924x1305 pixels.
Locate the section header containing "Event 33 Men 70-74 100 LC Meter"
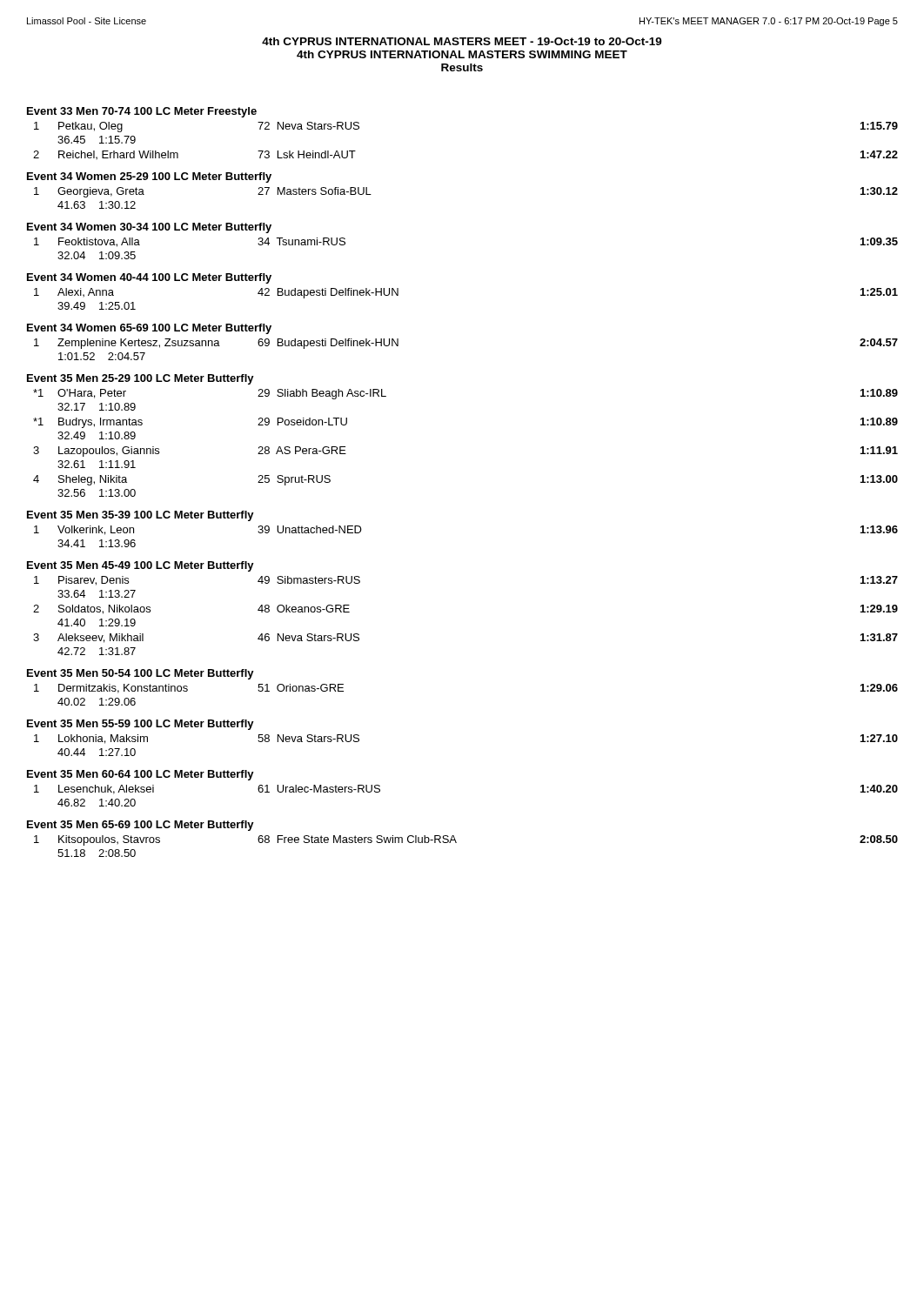(141, 111)
